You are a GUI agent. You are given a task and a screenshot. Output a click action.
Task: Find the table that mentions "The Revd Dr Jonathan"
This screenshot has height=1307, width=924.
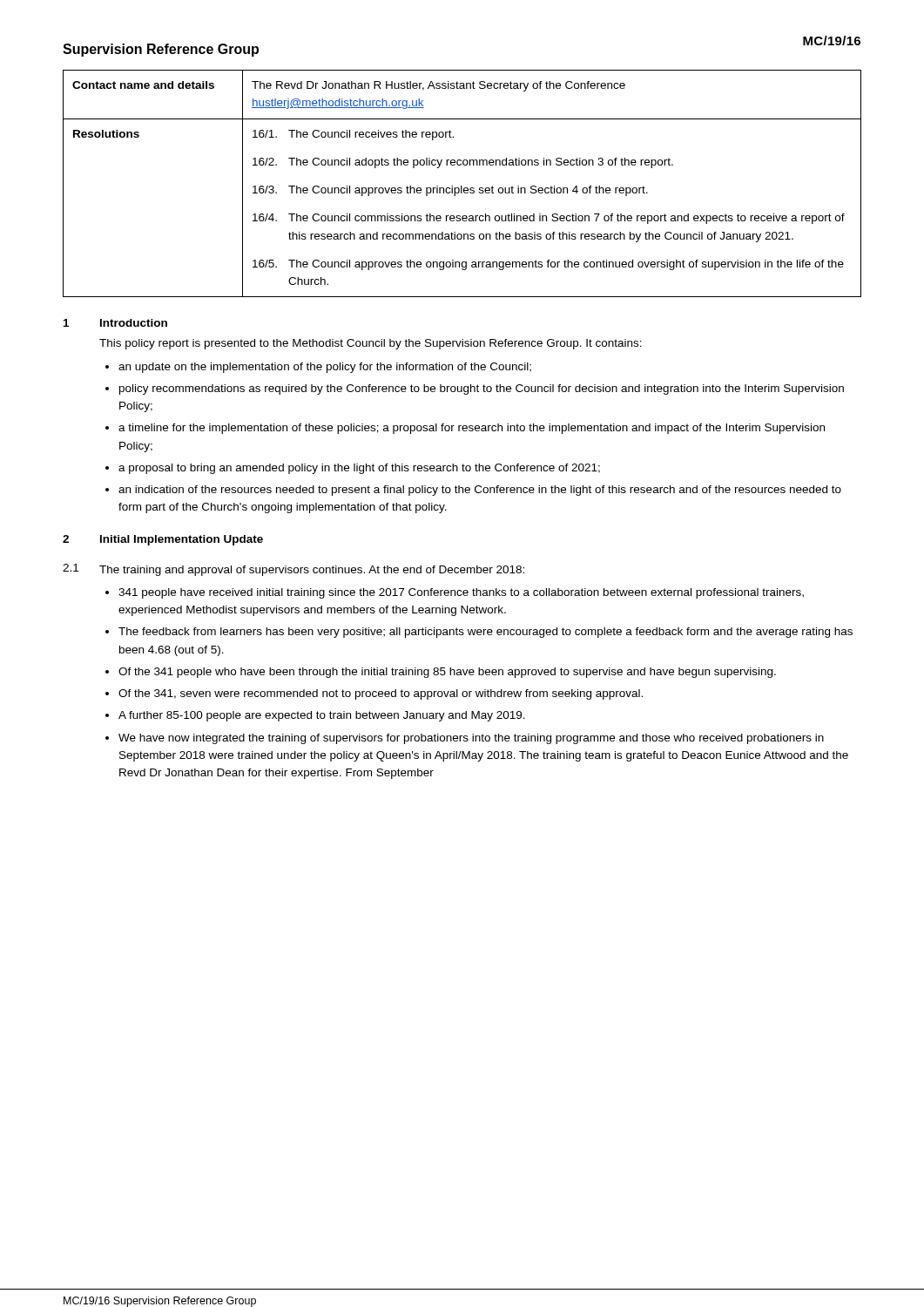(x=462, y=184)
